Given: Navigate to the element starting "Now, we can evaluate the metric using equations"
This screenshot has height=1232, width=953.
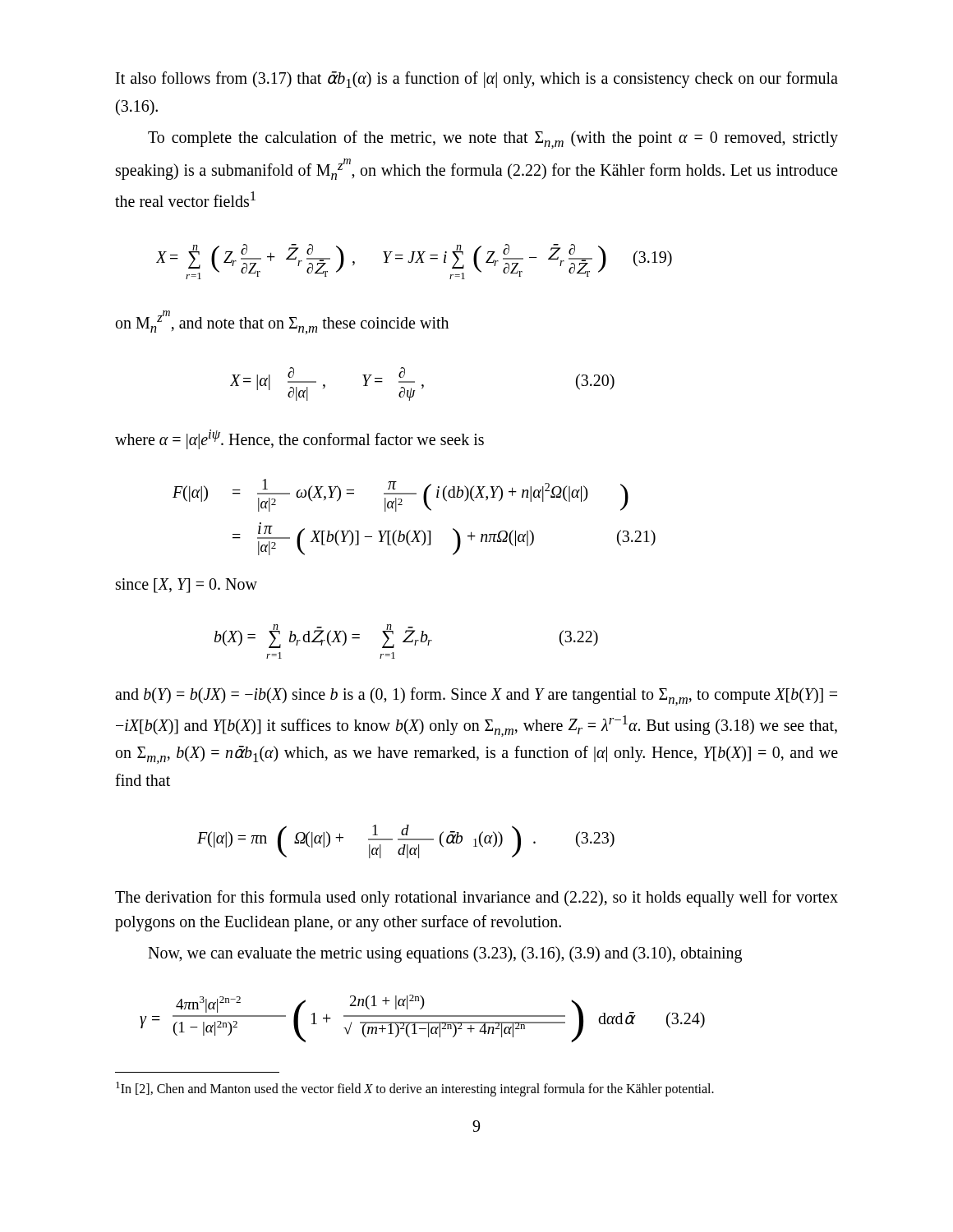Looking at the screenshot, I should click(445, 953).
